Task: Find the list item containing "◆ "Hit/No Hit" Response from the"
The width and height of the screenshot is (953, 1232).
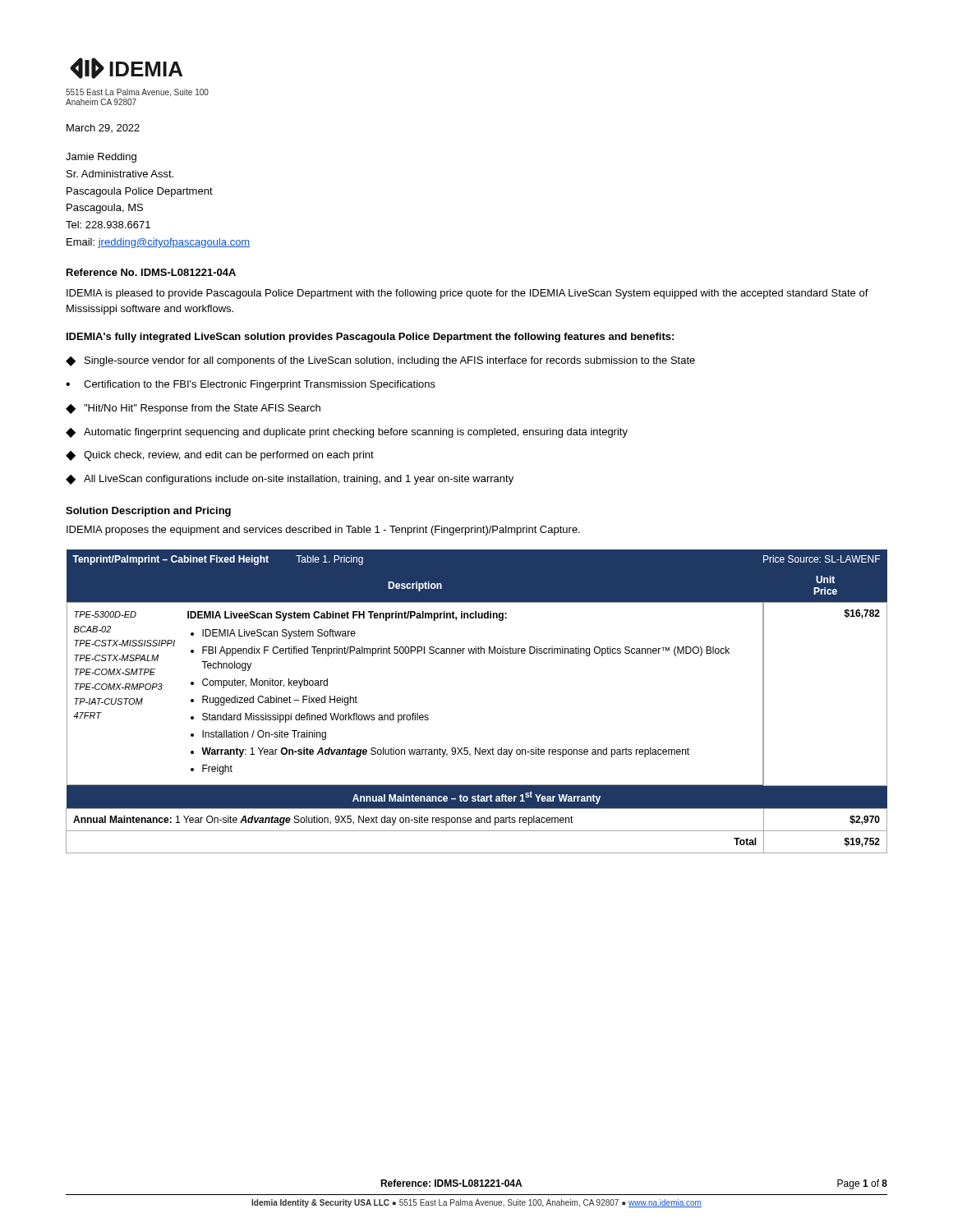Action: (x=193, y=409)
